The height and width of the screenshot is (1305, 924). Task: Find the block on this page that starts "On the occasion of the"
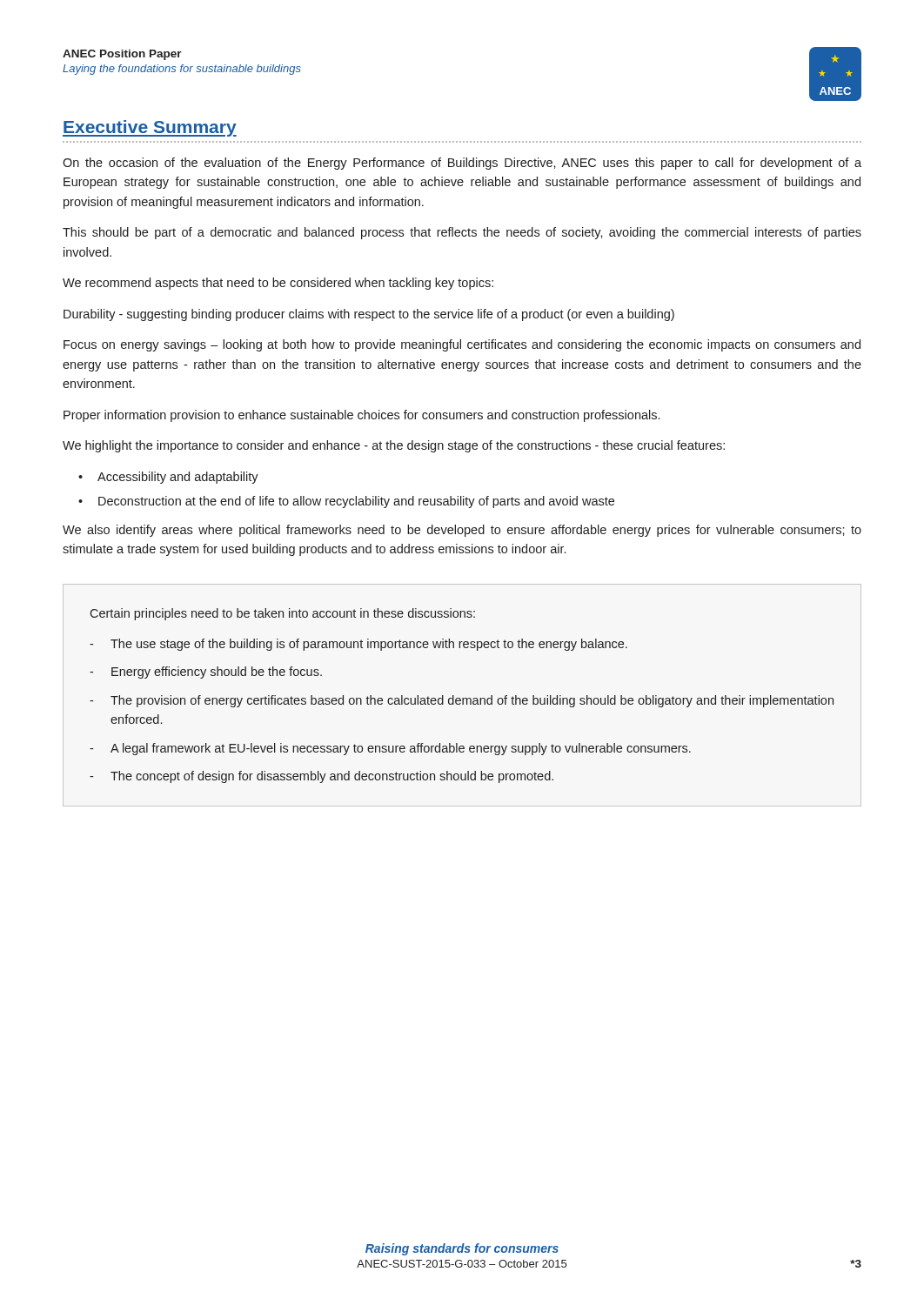click(462, 182)
